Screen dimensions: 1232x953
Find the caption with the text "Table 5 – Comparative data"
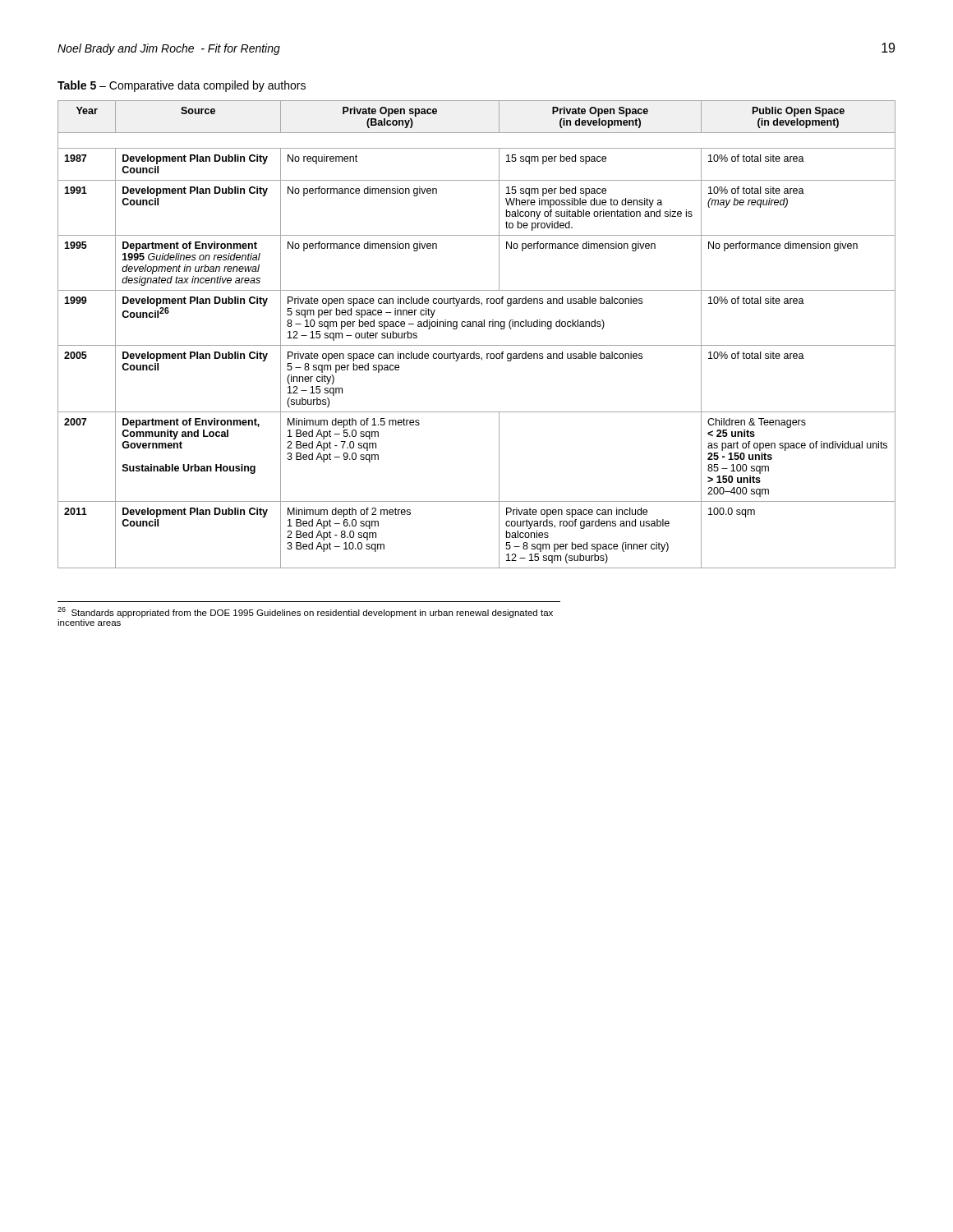tap(182, 85)
